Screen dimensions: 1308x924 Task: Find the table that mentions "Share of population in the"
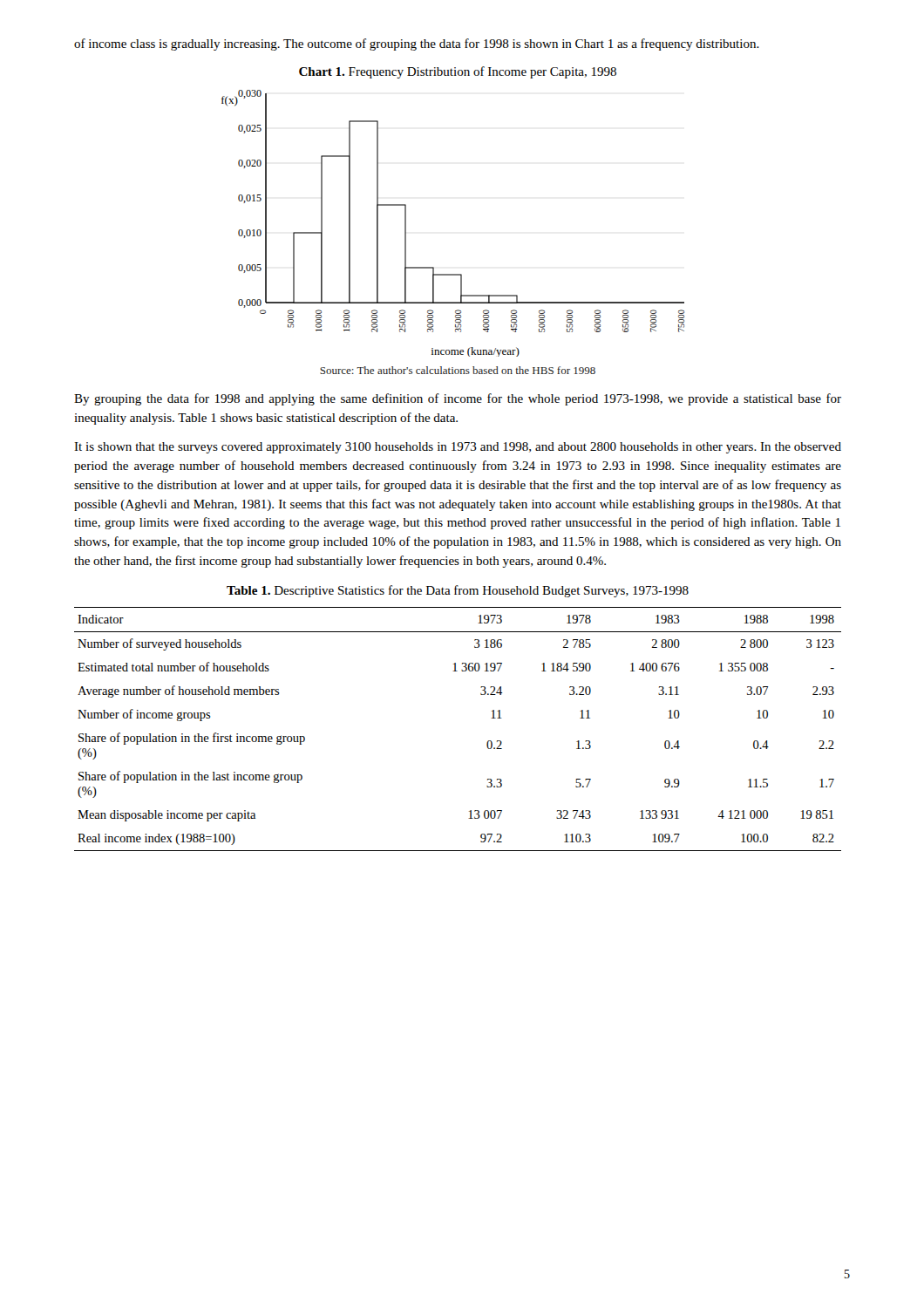click(458, 729)
